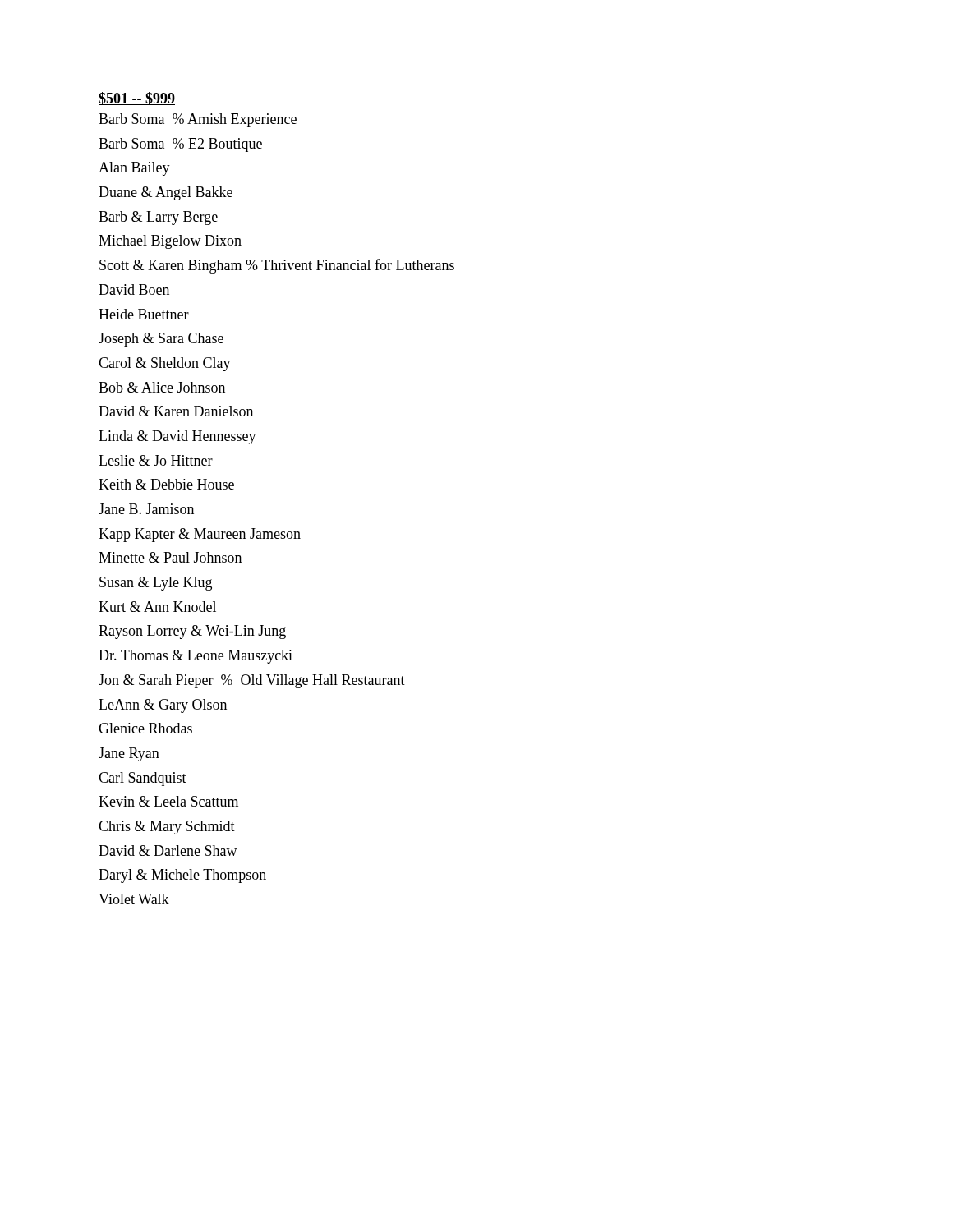953x1232 pixels.
Task: Point to the text starting "Joseph & Sara Chase"
Action: tap(161, 339)
